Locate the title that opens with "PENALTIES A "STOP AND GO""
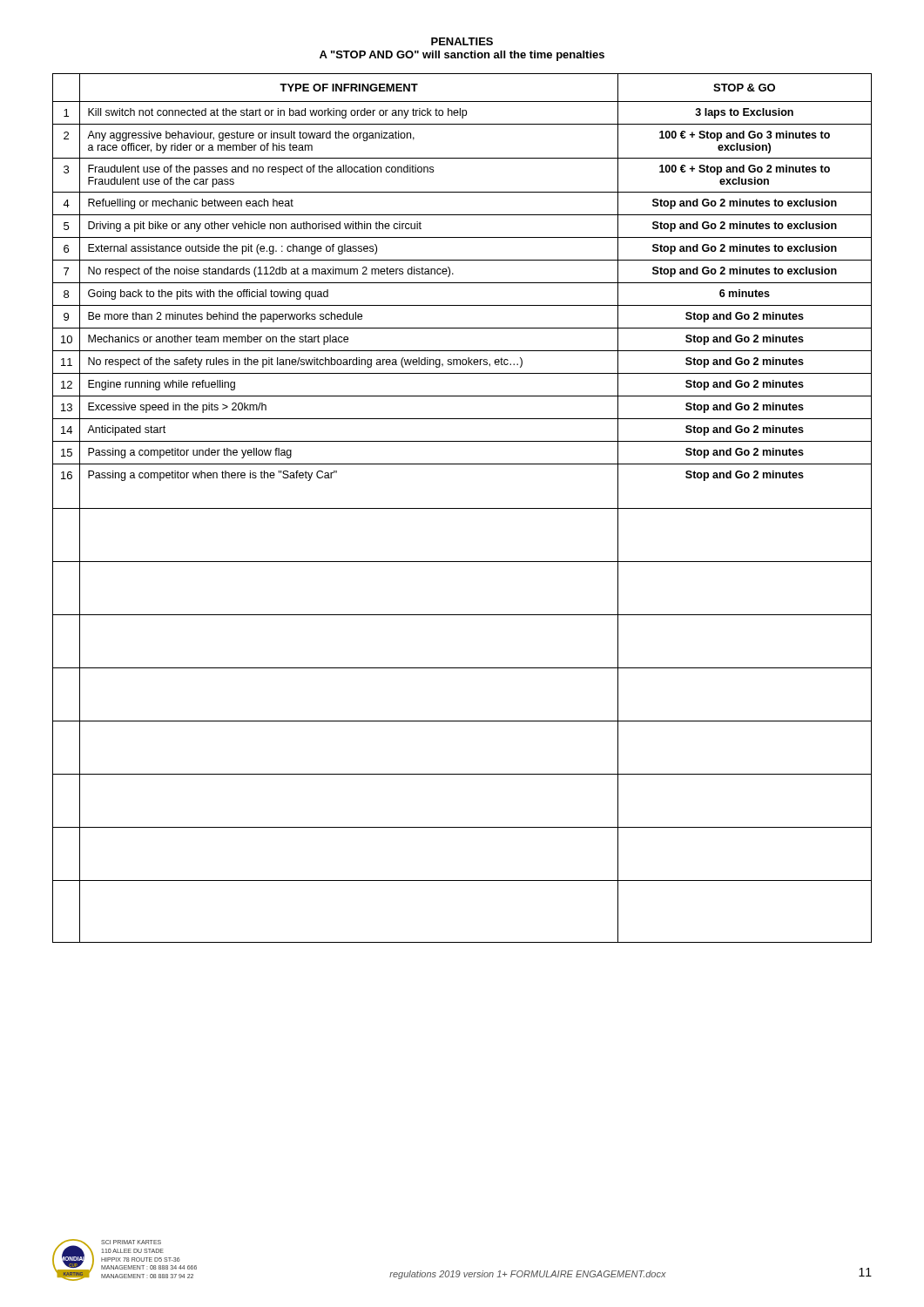Screen dimensions: 1307x924 [462, 48]
